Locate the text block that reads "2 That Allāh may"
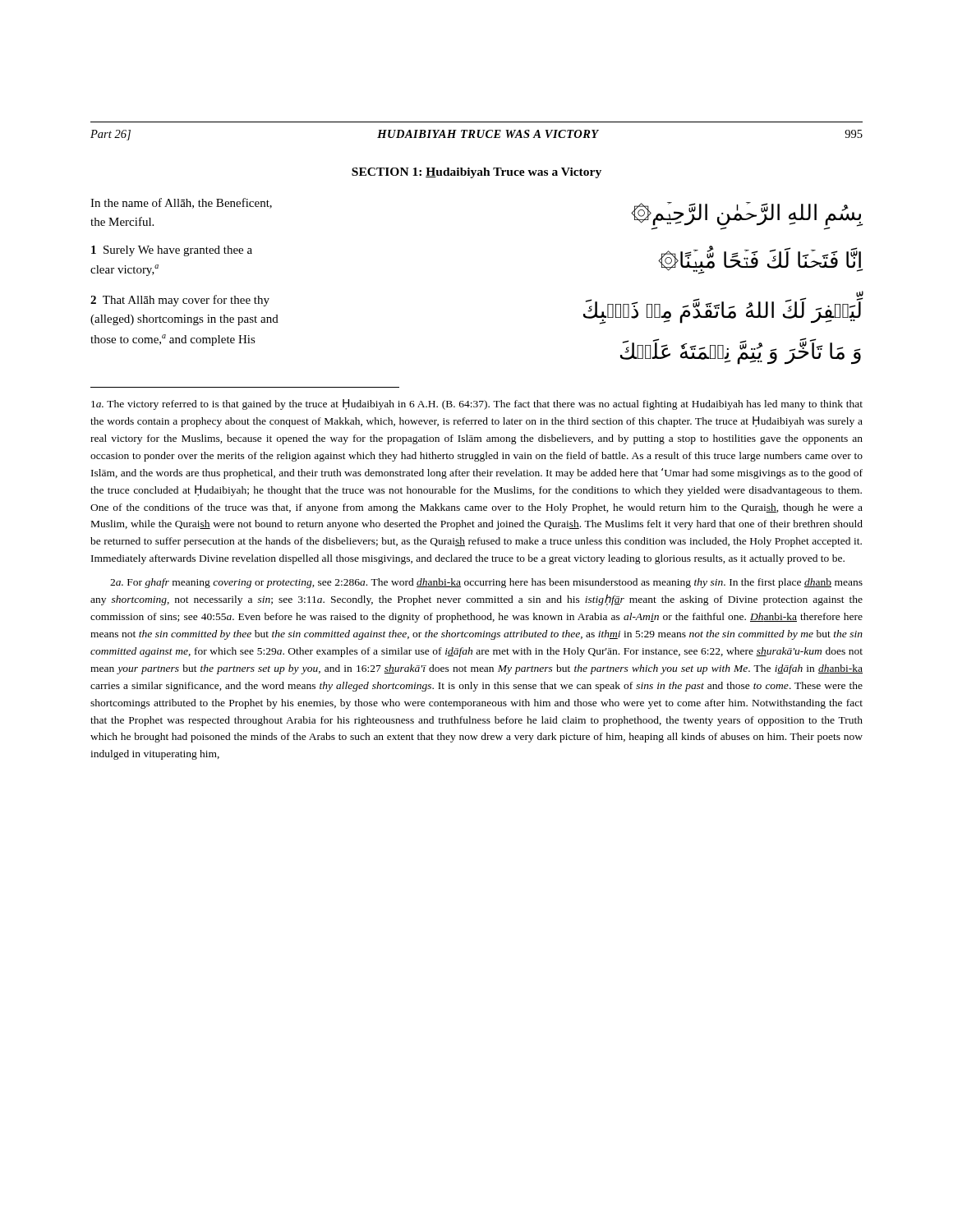The image size is (953, 1232). 154,303
